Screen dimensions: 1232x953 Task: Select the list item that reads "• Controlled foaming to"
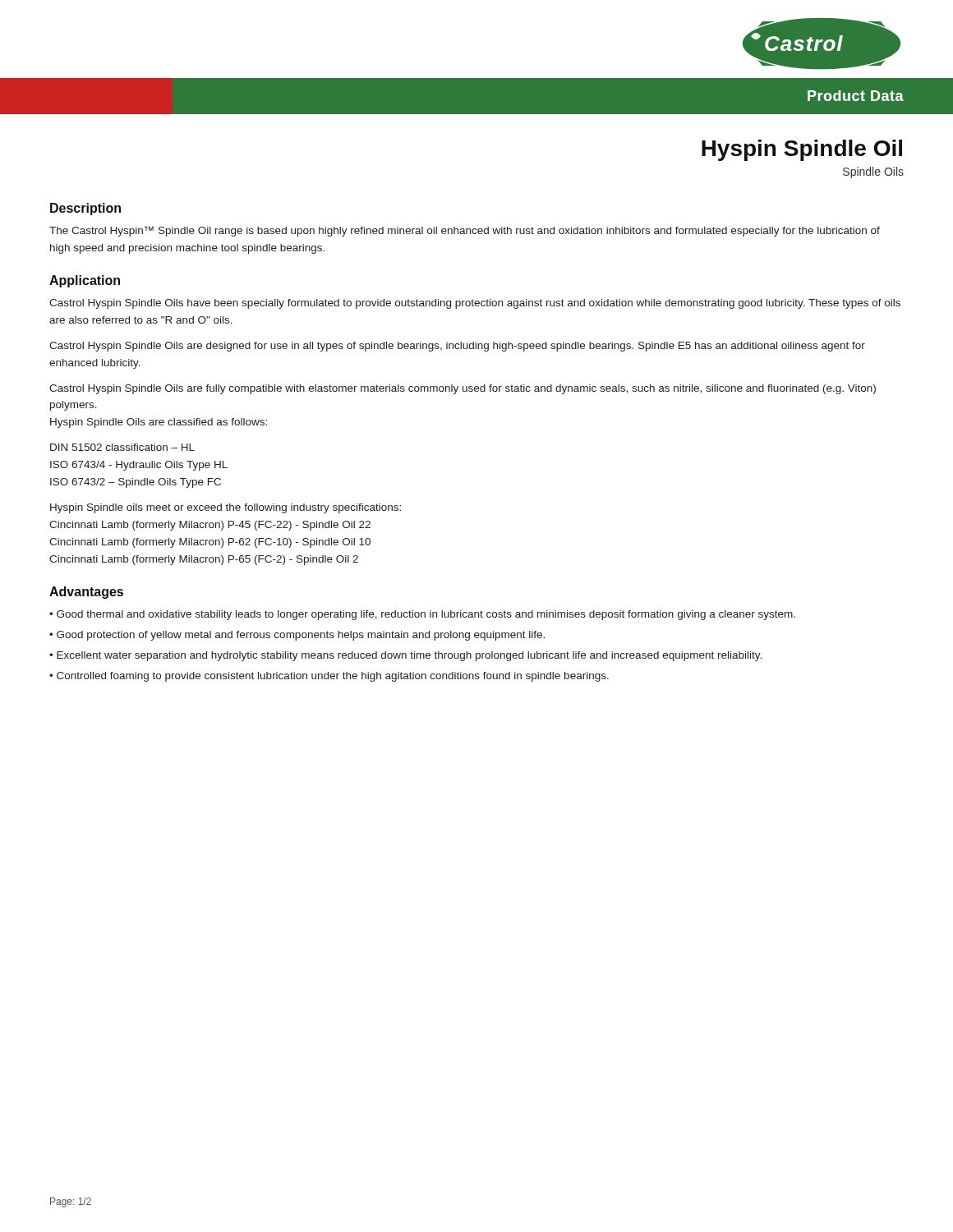(x=329, y=675)
